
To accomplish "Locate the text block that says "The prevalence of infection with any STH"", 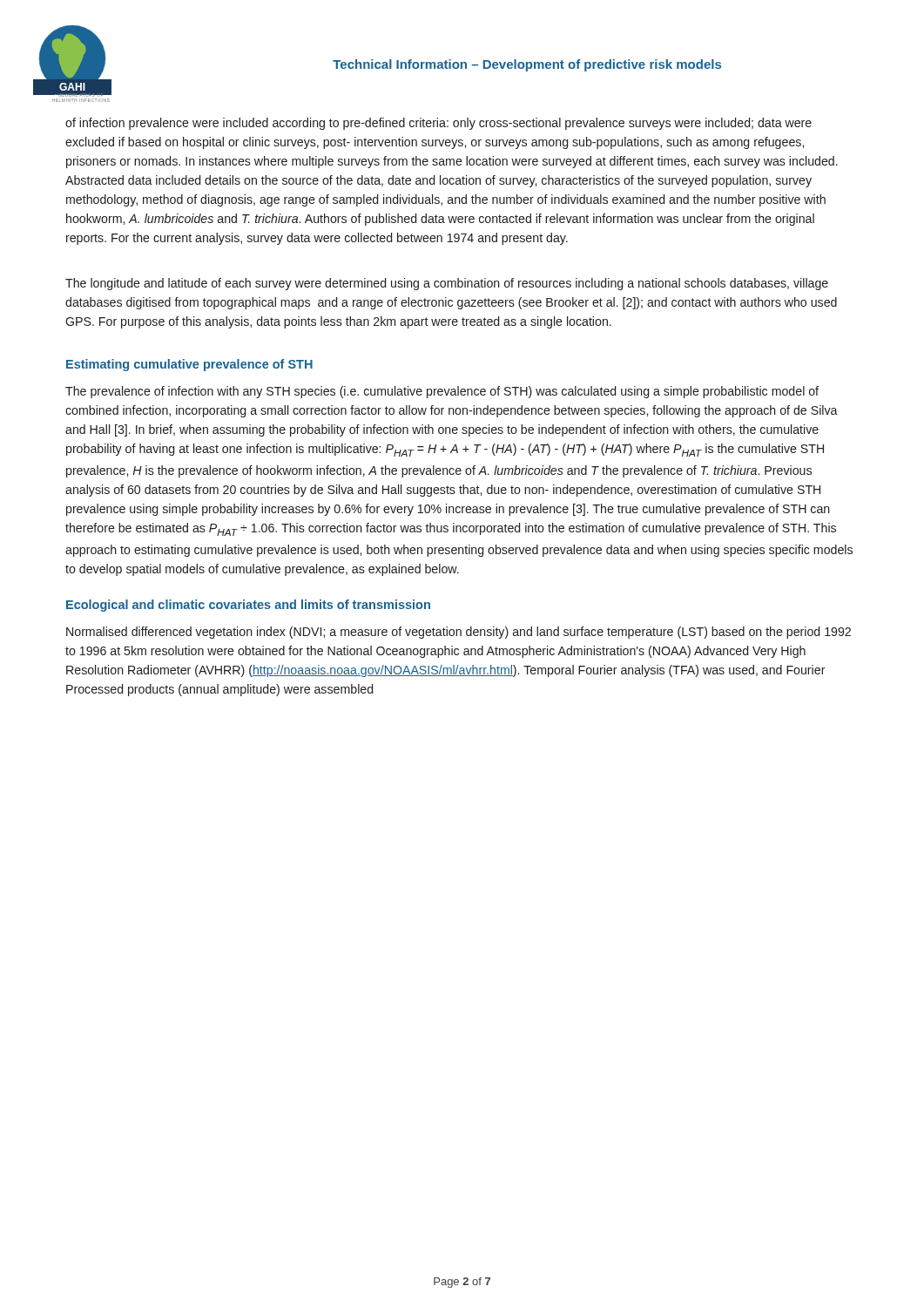I will (459, 480).
